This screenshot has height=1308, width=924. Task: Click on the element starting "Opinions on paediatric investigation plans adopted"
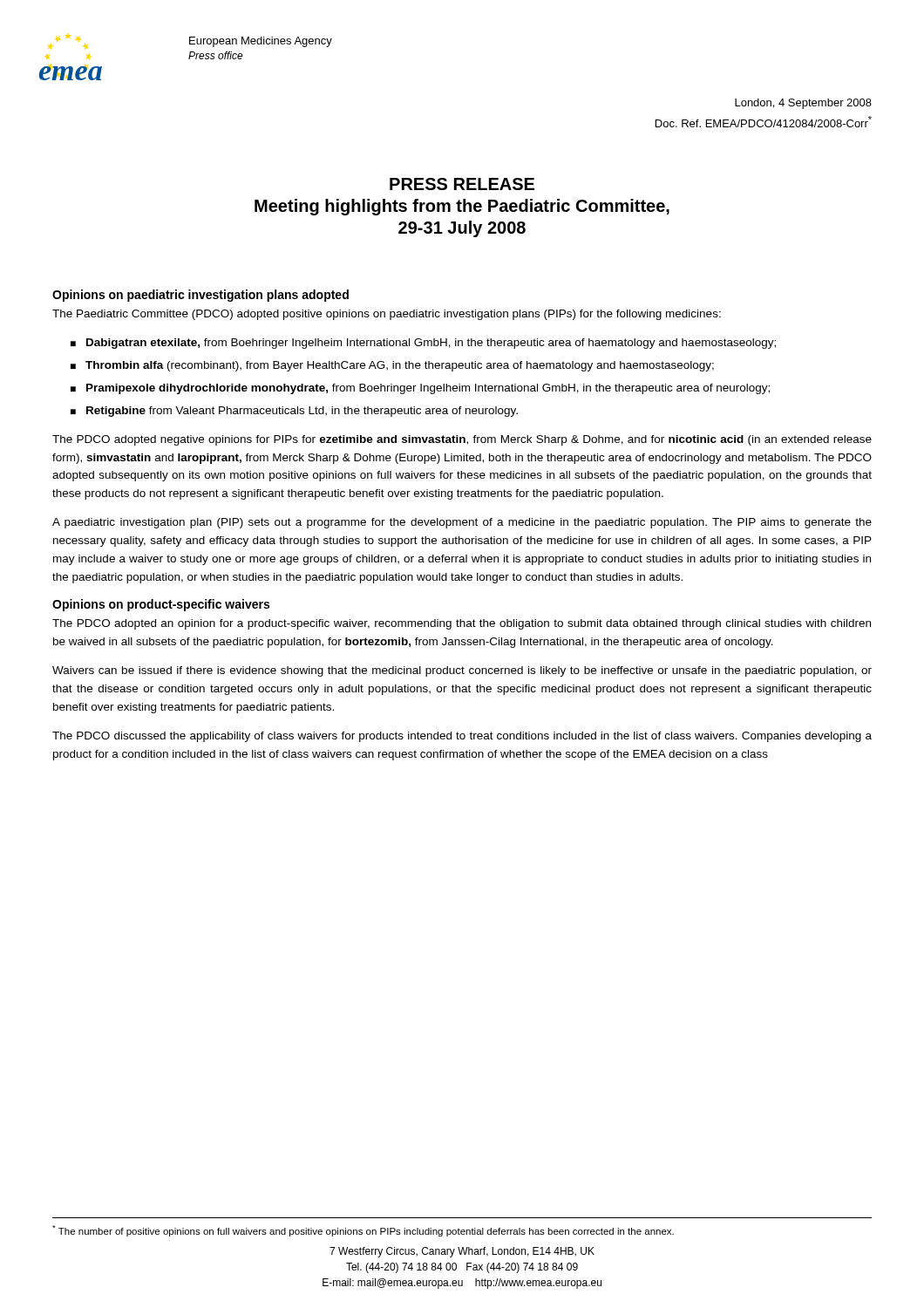(x=201, y=295)
